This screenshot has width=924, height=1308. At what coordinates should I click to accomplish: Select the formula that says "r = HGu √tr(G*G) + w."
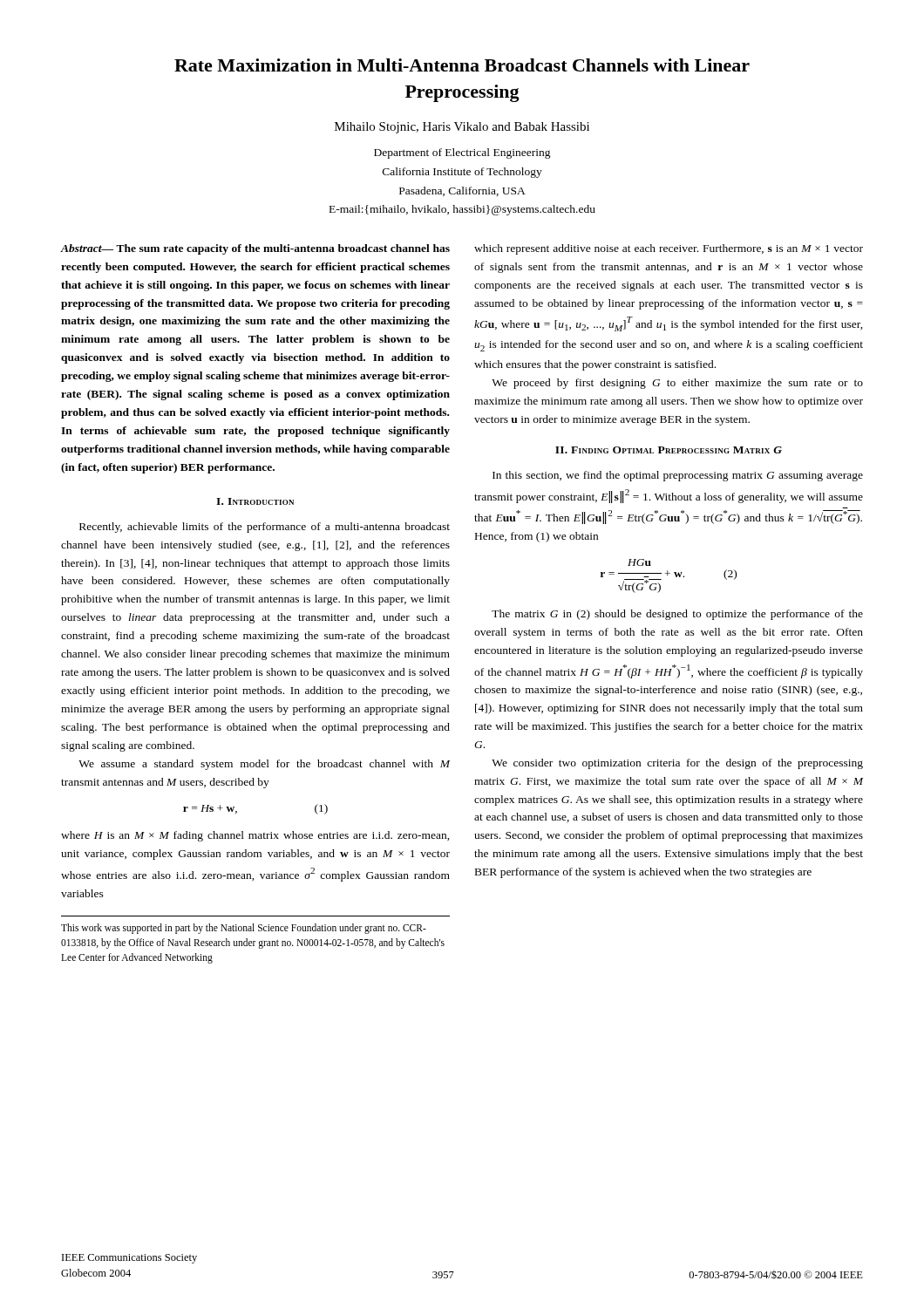669,575
